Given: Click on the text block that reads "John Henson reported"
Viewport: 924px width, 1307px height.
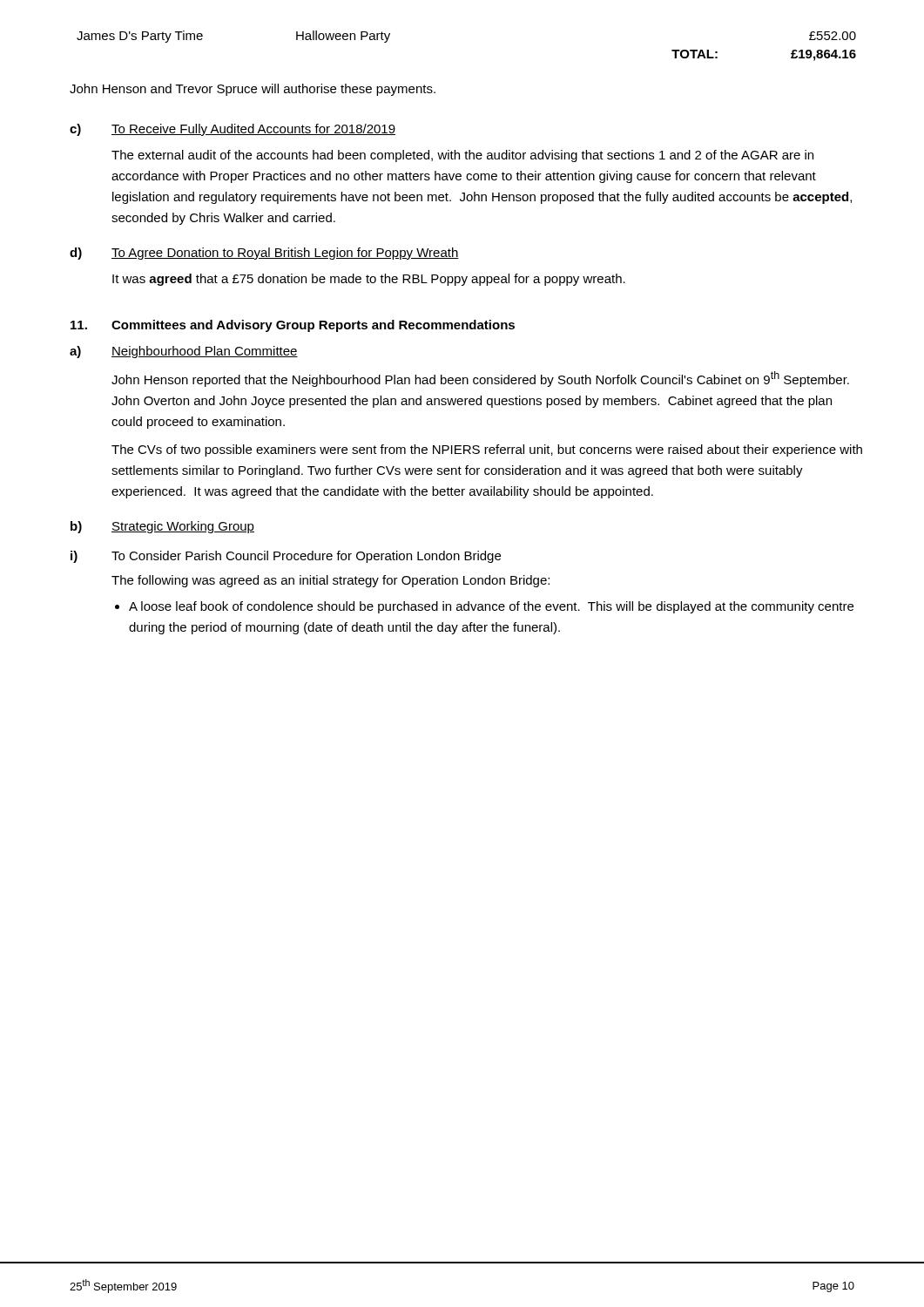Looking at the screenshot, I should coord(483,399).
